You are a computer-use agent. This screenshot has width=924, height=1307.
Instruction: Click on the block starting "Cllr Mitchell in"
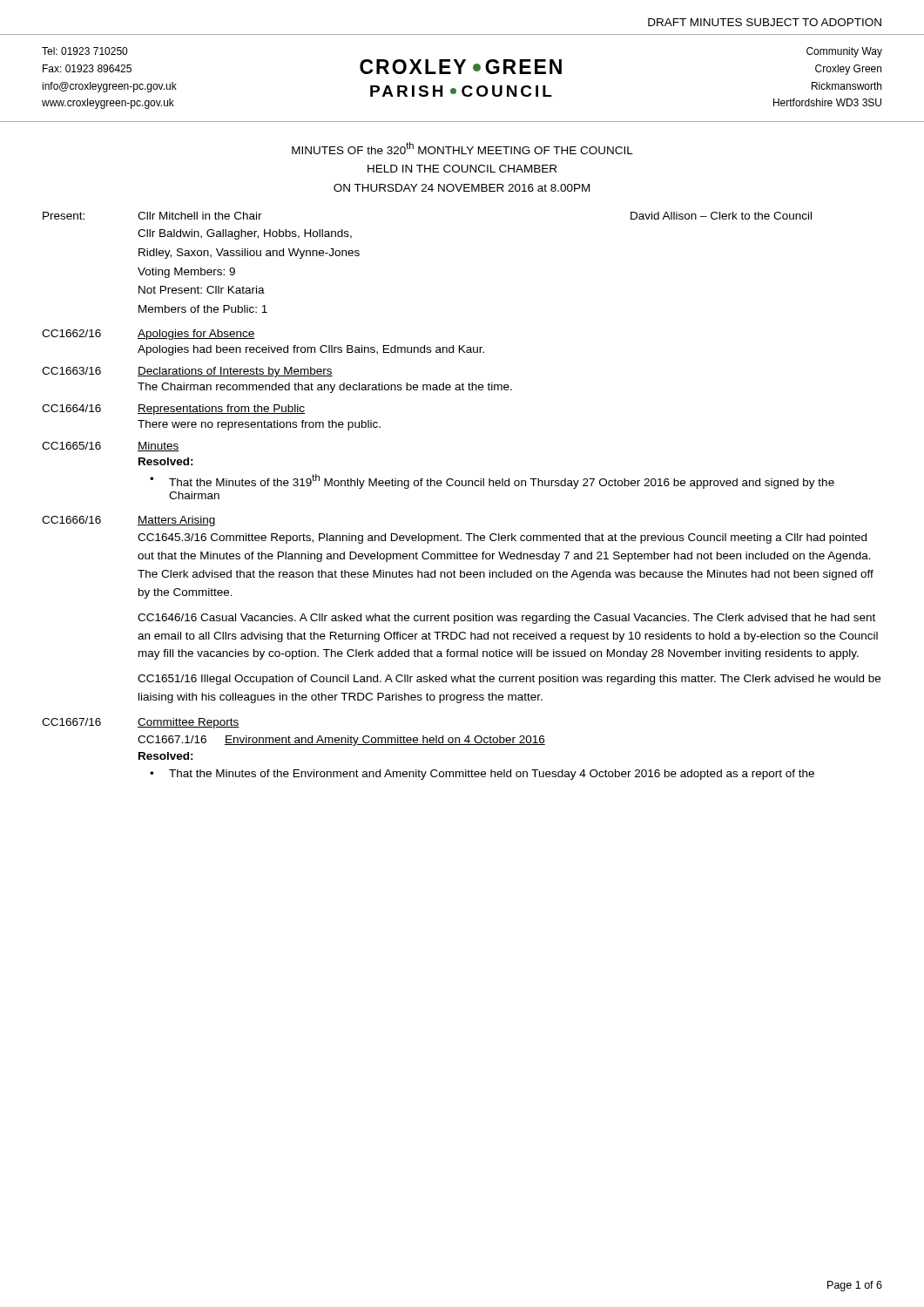200,216
